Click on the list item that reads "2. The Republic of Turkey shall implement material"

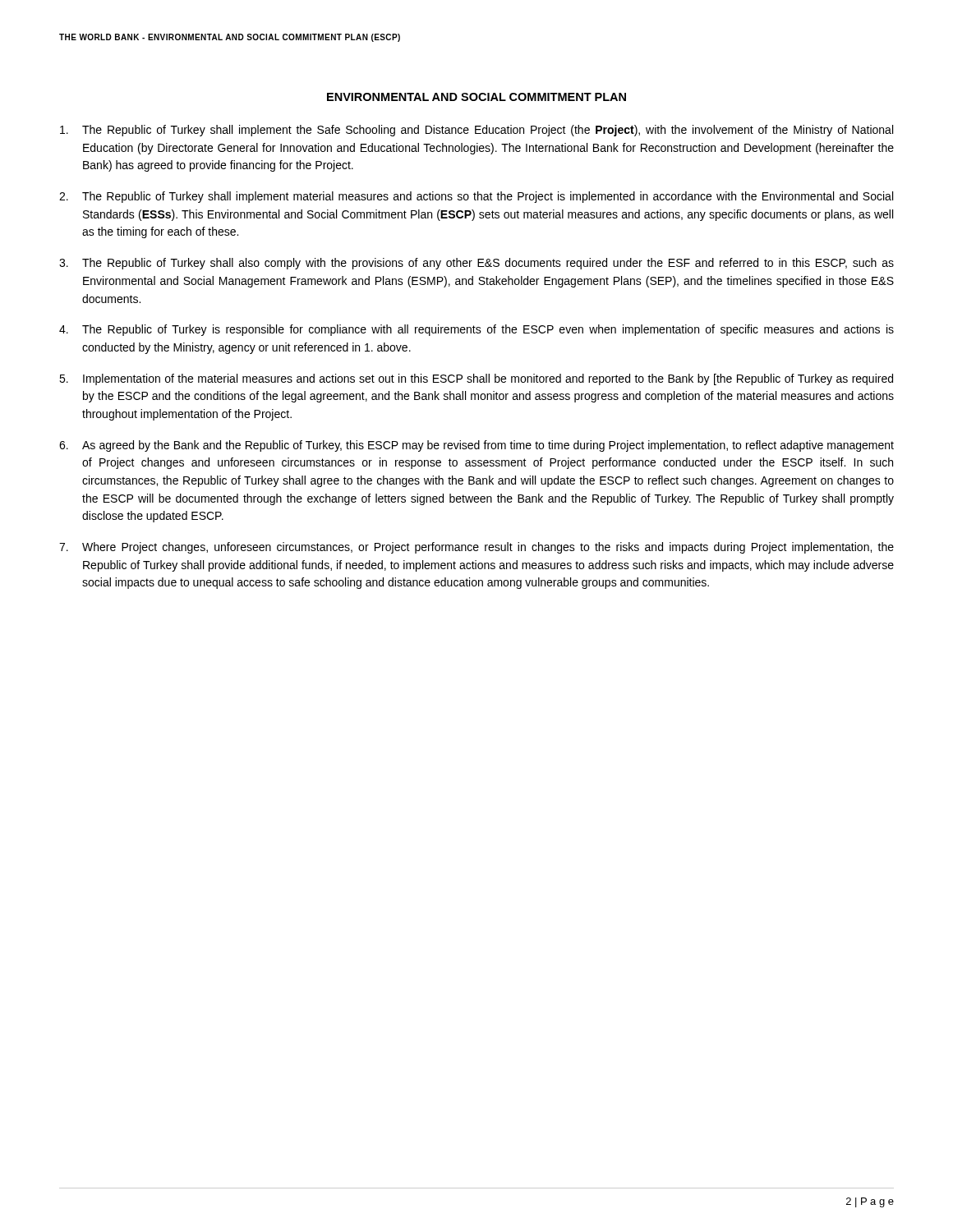coord(476,215)
